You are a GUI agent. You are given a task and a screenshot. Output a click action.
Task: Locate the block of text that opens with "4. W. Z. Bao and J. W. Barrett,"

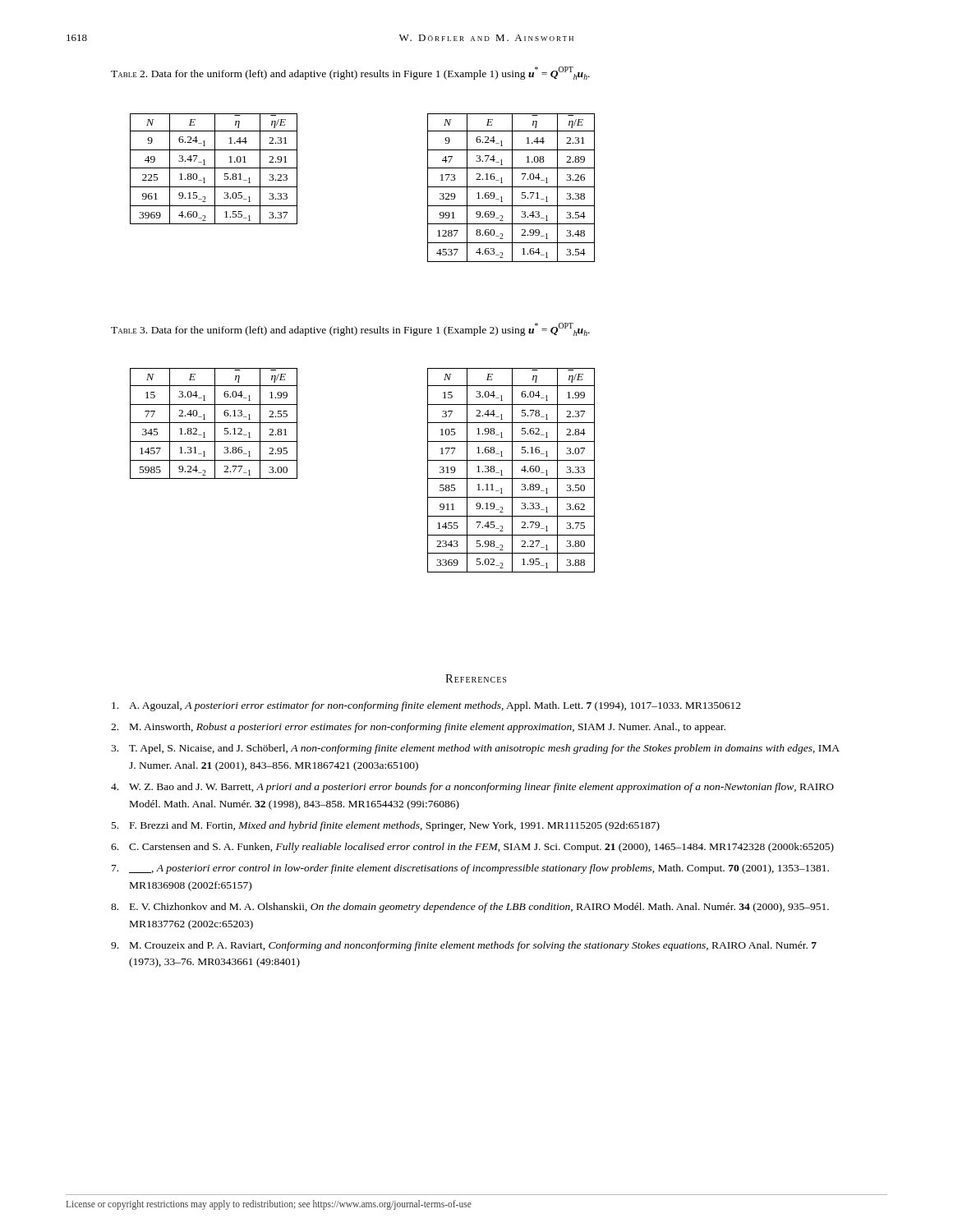tap(476, 796)
